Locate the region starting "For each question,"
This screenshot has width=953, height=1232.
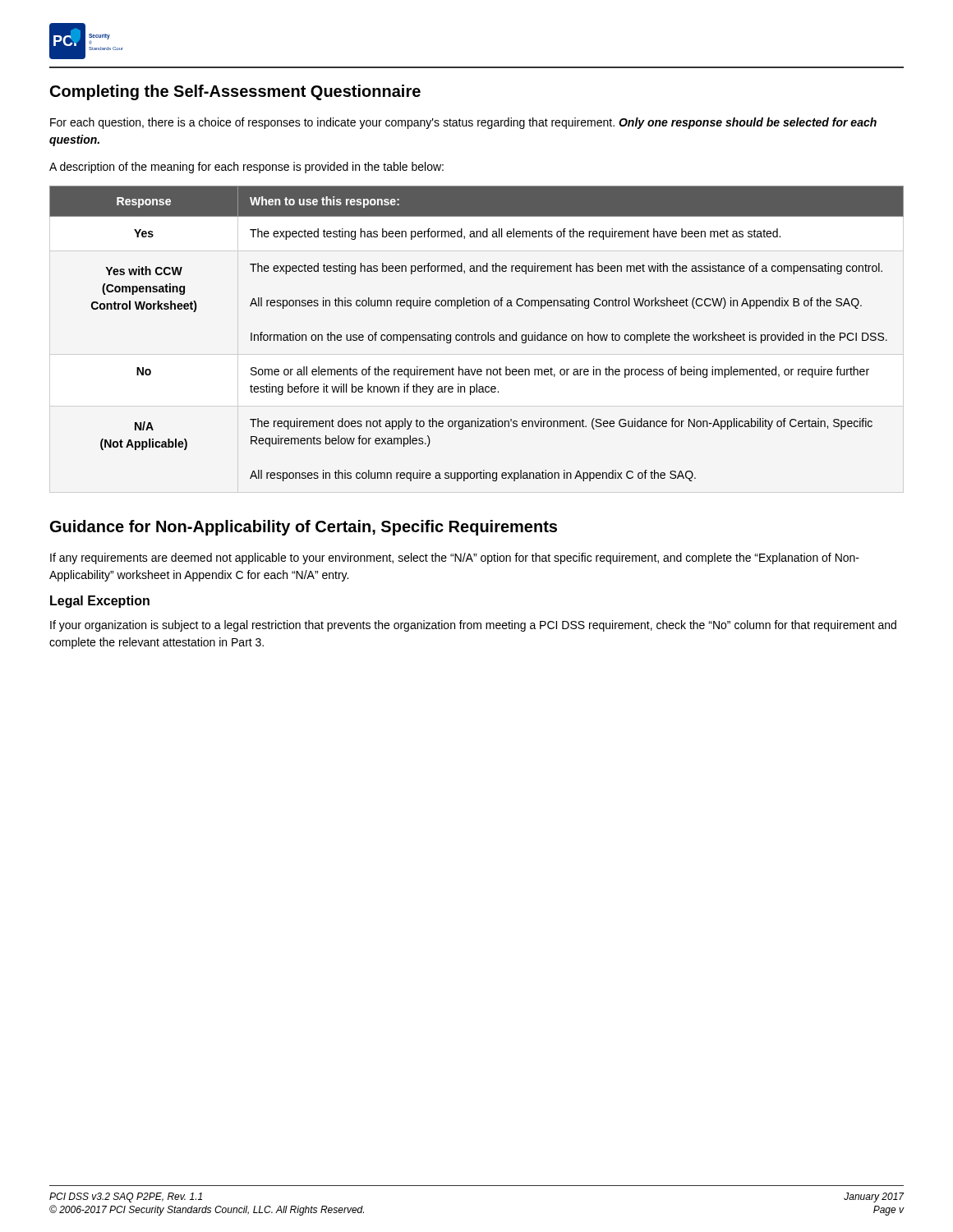[463, 131]
